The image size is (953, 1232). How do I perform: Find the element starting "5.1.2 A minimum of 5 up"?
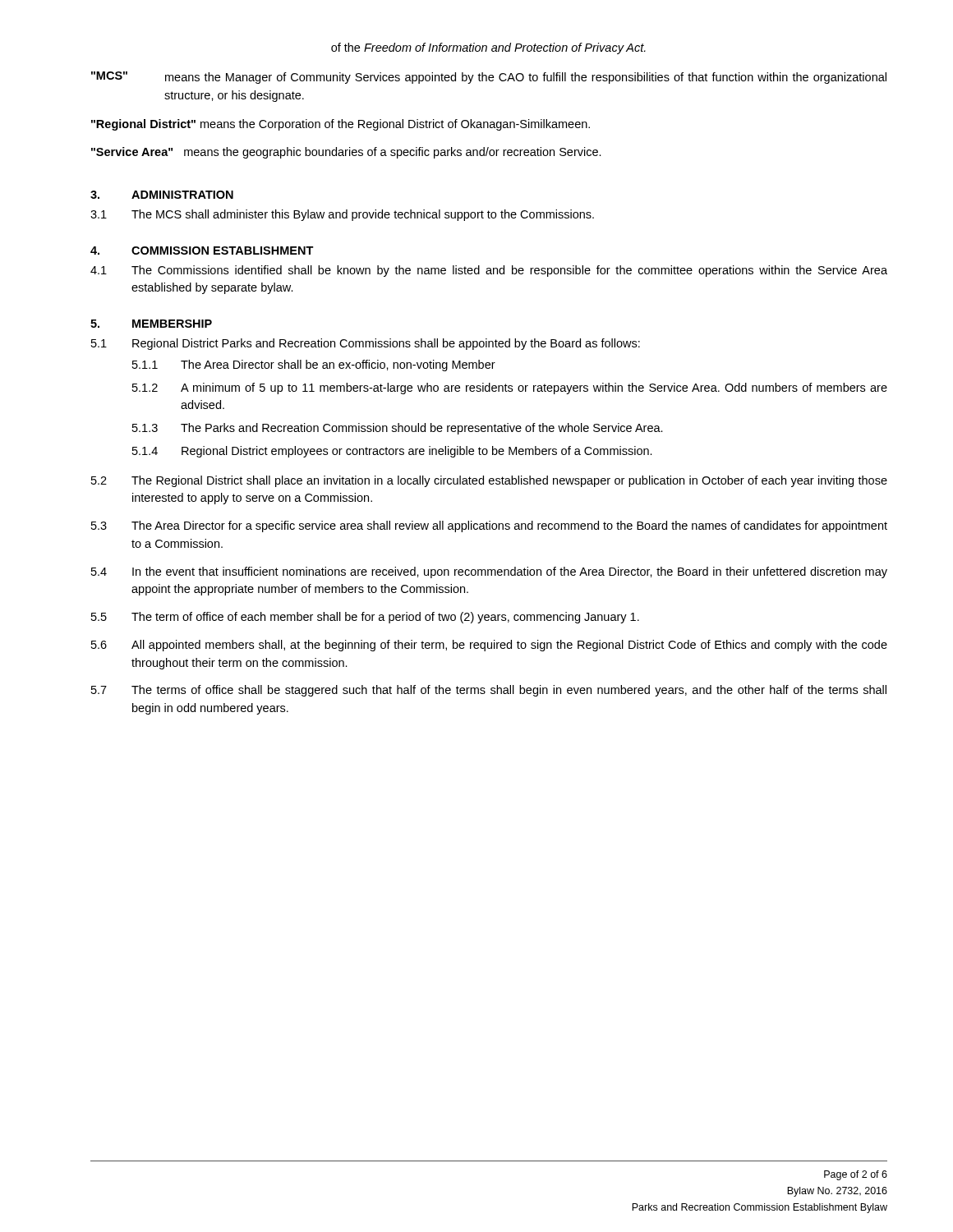click(x=509, y=397)
